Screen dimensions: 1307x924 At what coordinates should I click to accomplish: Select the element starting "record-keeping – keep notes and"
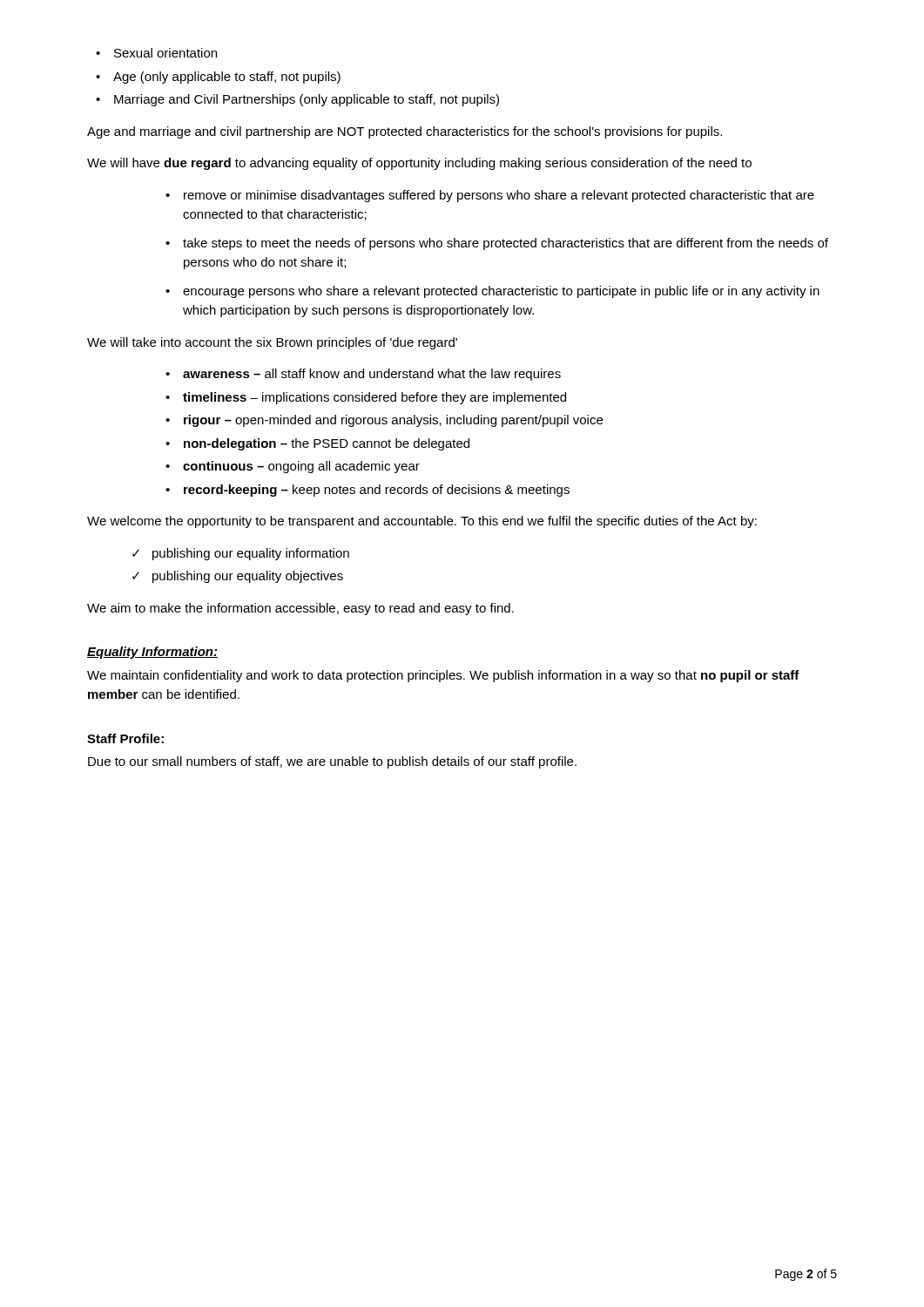pyautogui.click(x=497, y=489)
